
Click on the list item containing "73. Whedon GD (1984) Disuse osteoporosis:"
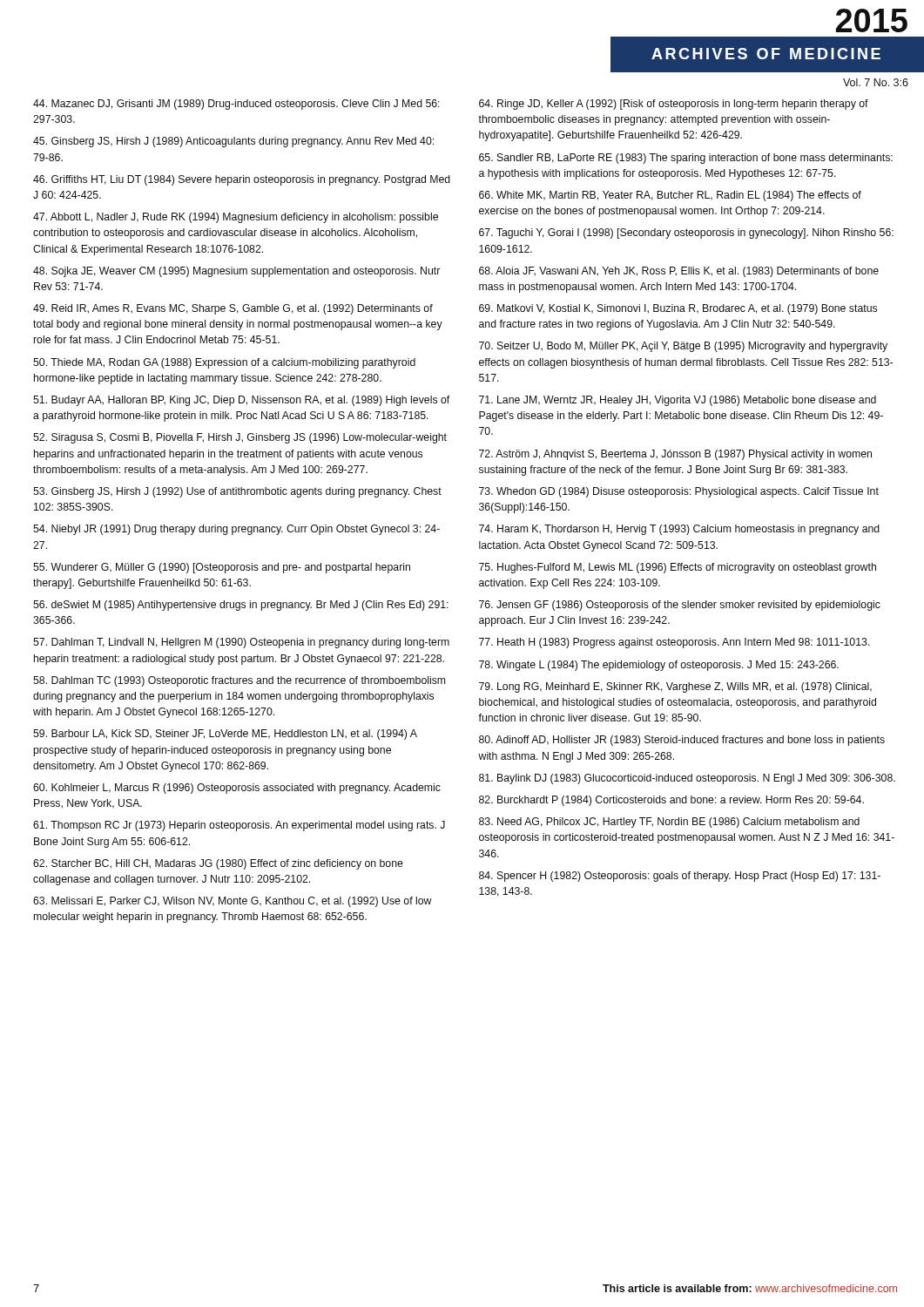(x=679, y=499)
